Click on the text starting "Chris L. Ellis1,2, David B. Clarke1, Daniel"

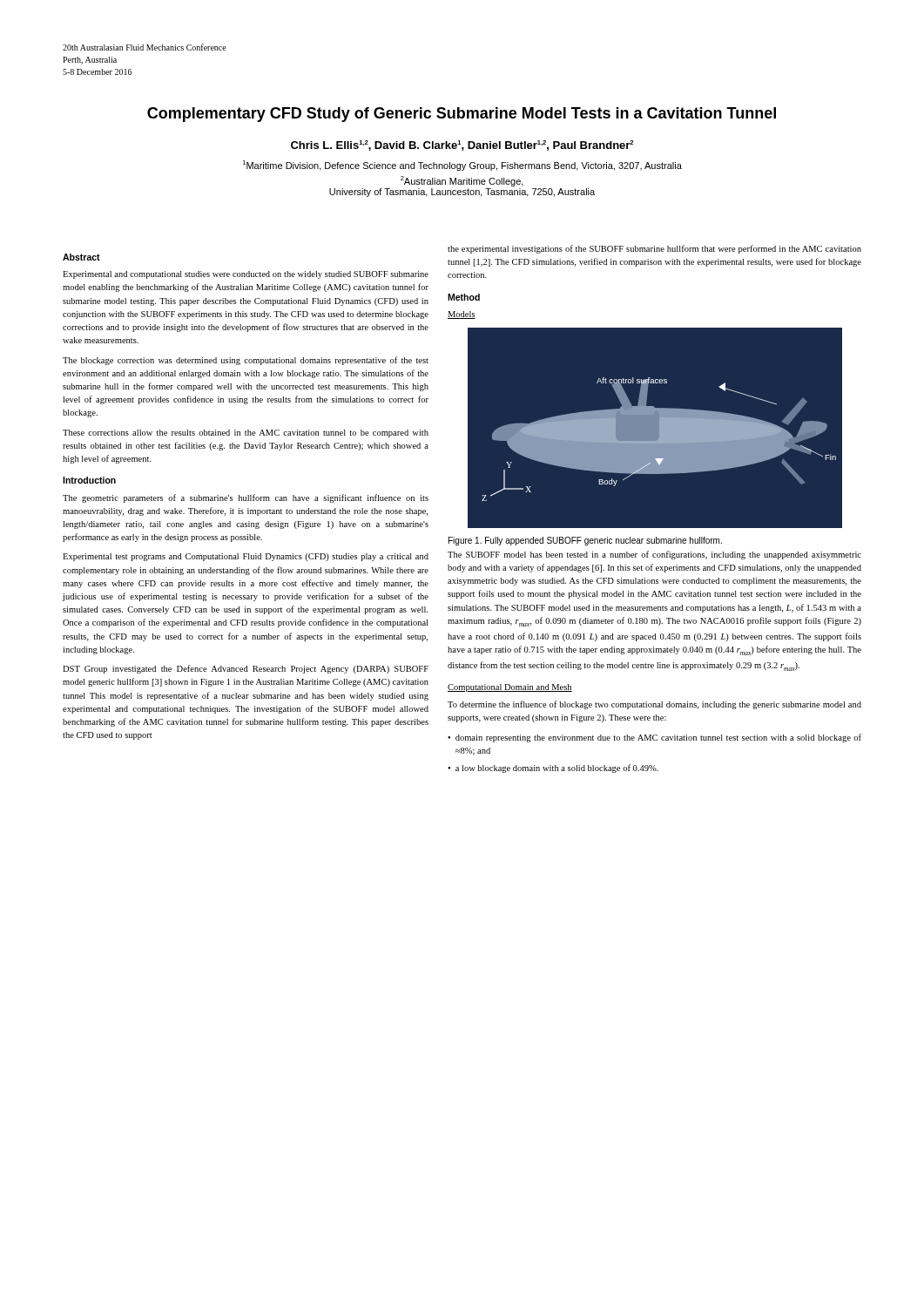(462, 145)
